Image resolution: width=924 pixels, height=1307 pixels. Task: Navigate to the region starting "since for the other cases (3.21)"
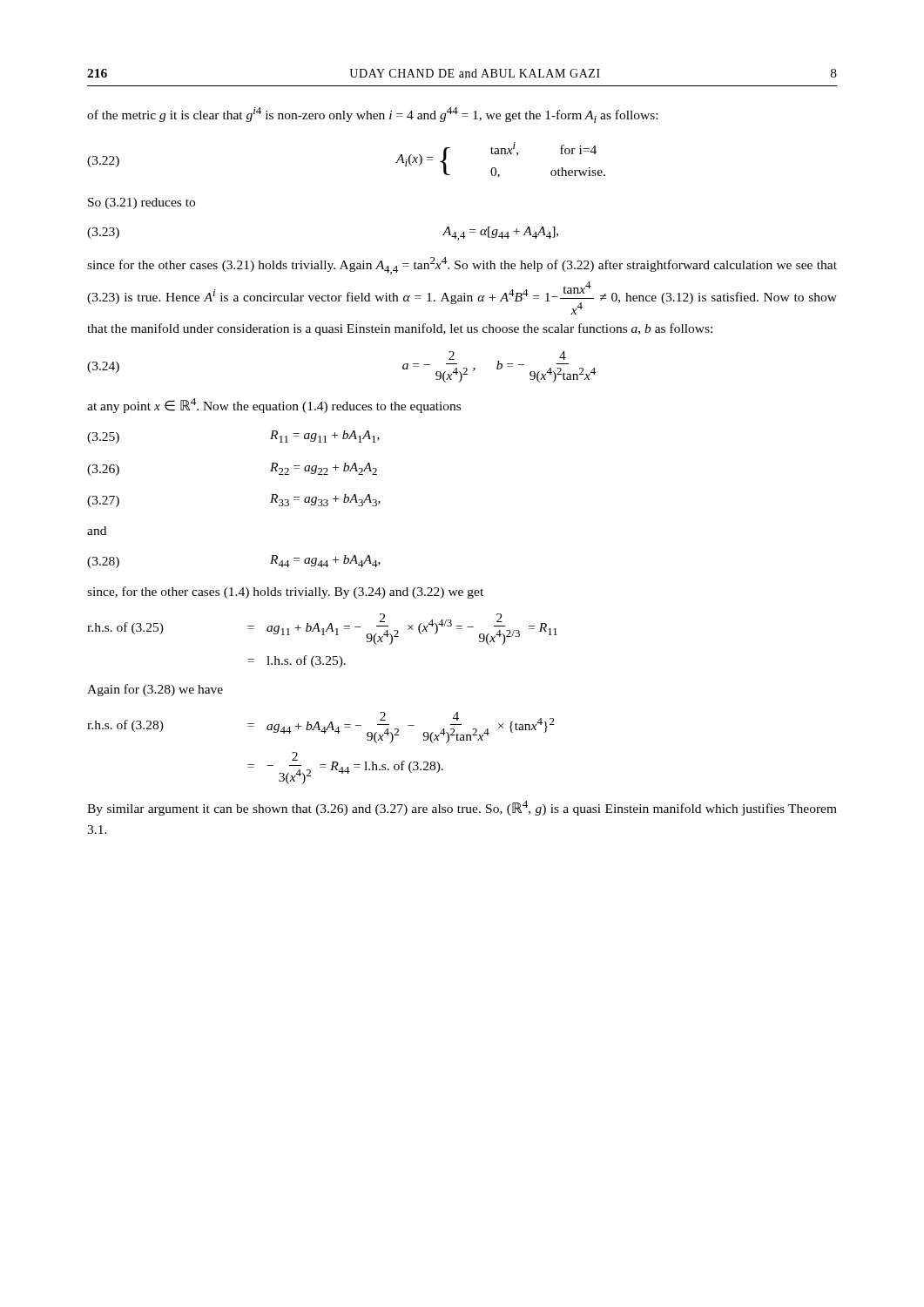click(462, 295)
